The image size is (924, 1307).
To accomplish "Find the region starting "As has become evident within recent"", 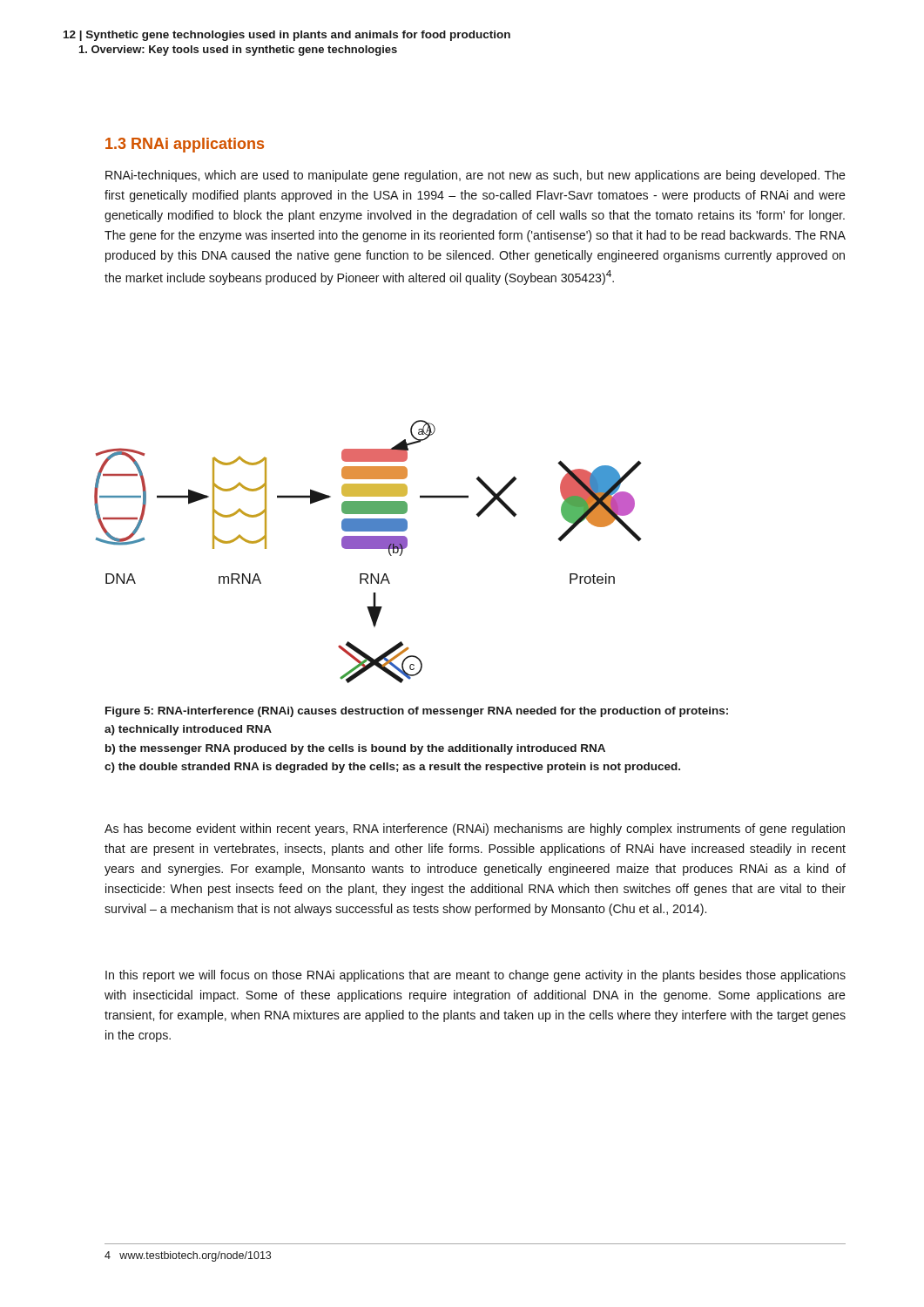I will pos(475,869).
